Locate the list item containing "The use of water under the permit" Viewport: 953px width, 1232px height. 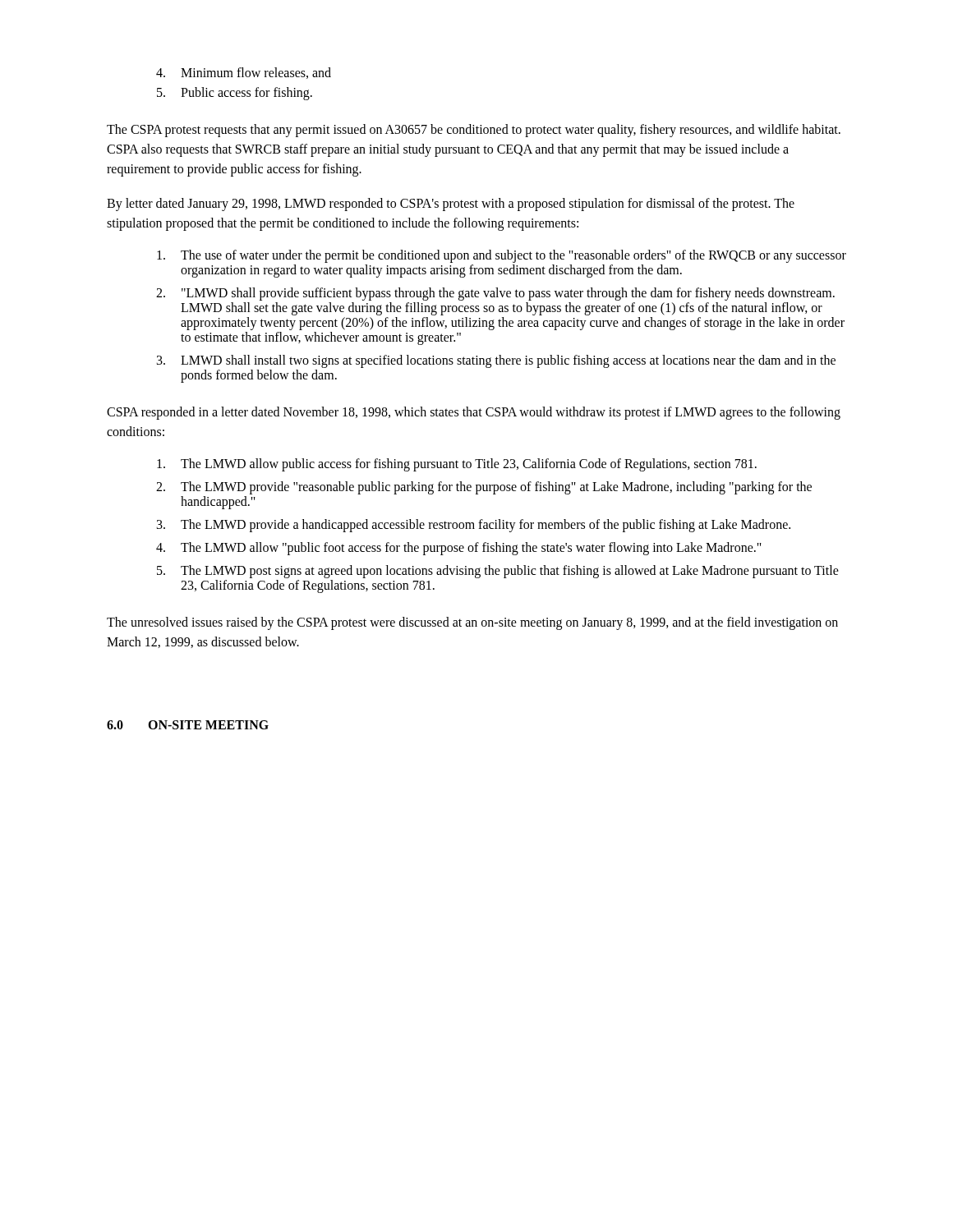click(x=501, y=263)
